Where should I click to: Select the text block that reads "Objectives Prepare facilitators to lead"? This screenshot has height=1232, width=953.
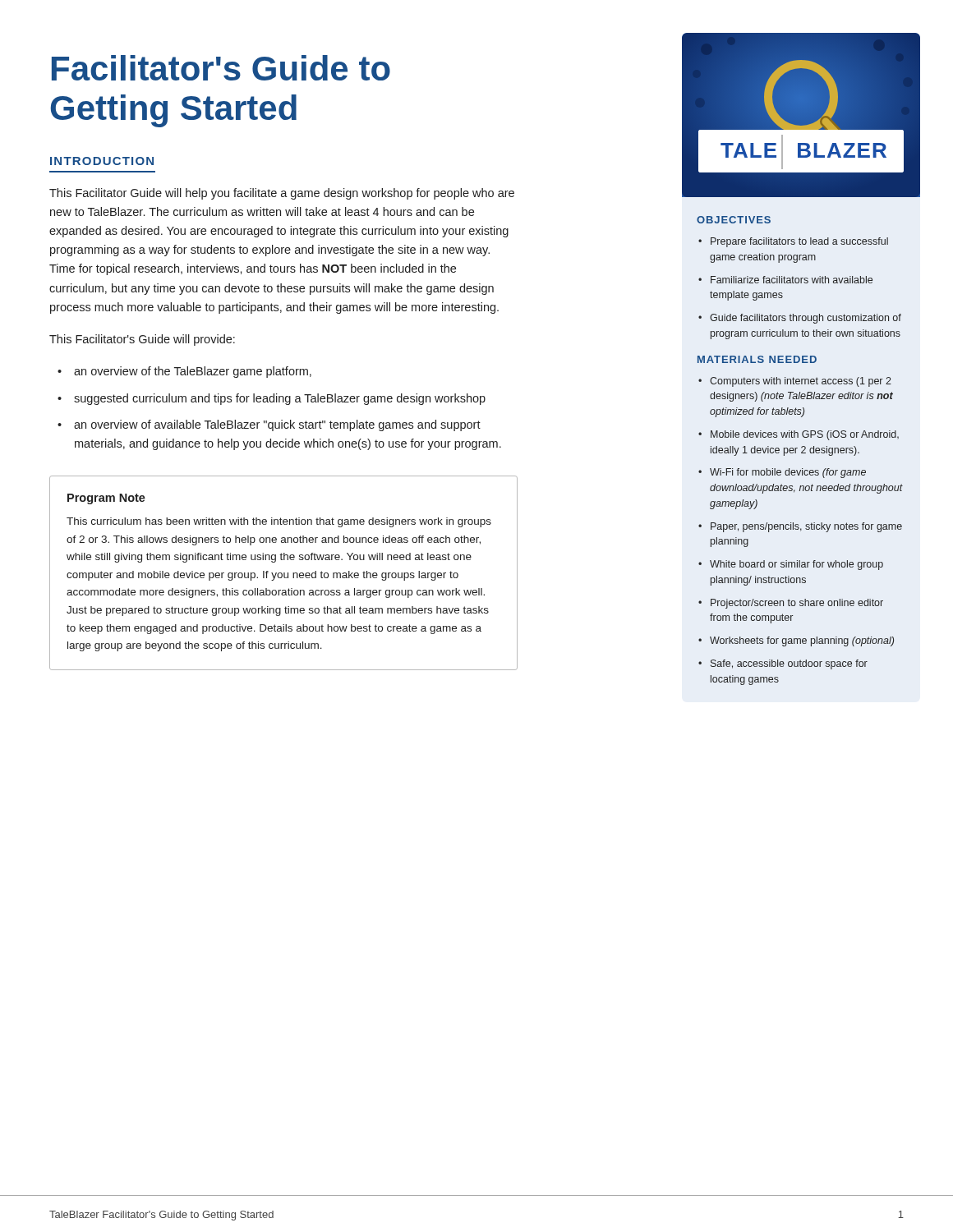coord(801,450)
